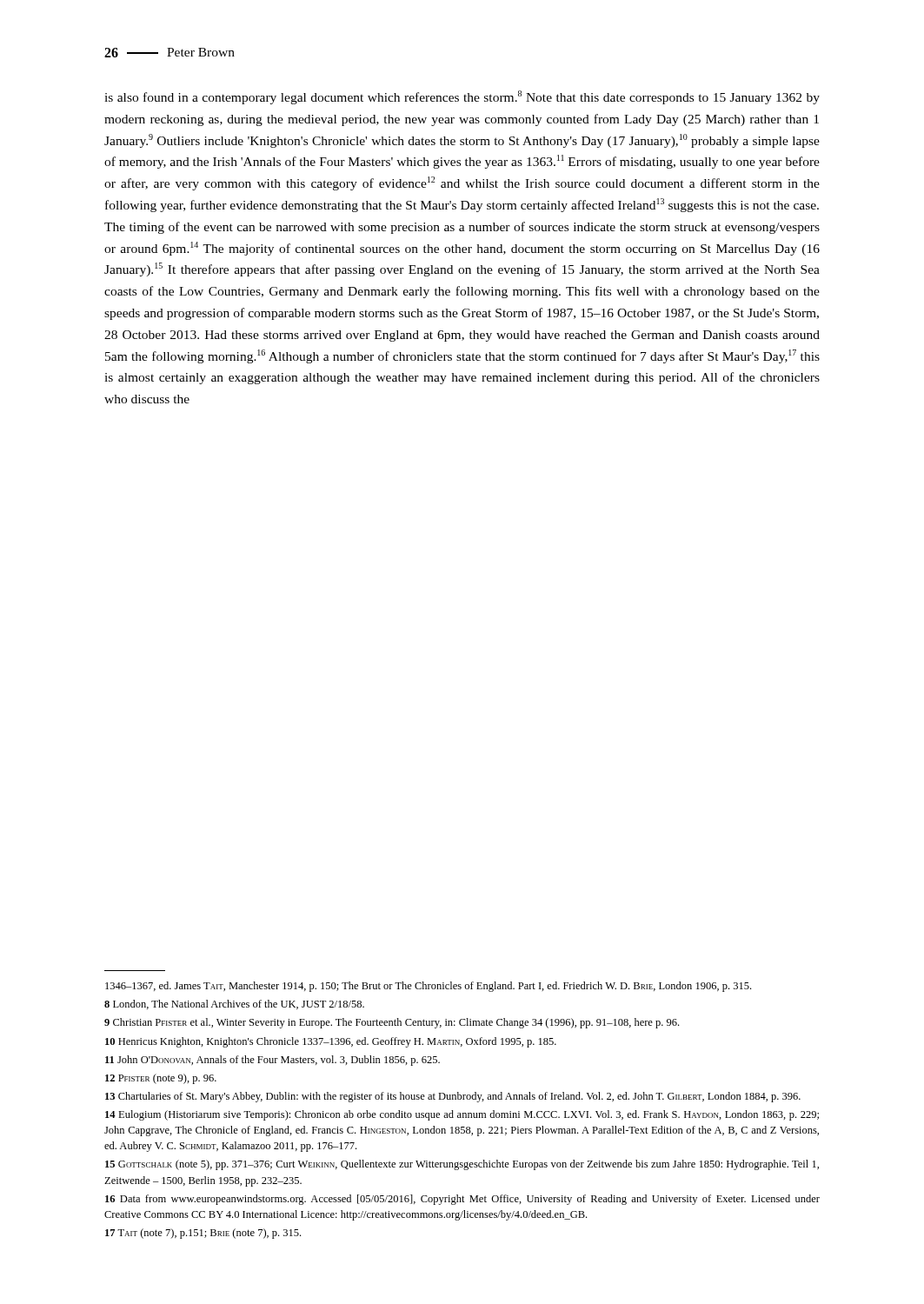
Task: Click on the footnote that says "17 Tait (note 7), p.151;"
Action: 203,1233
